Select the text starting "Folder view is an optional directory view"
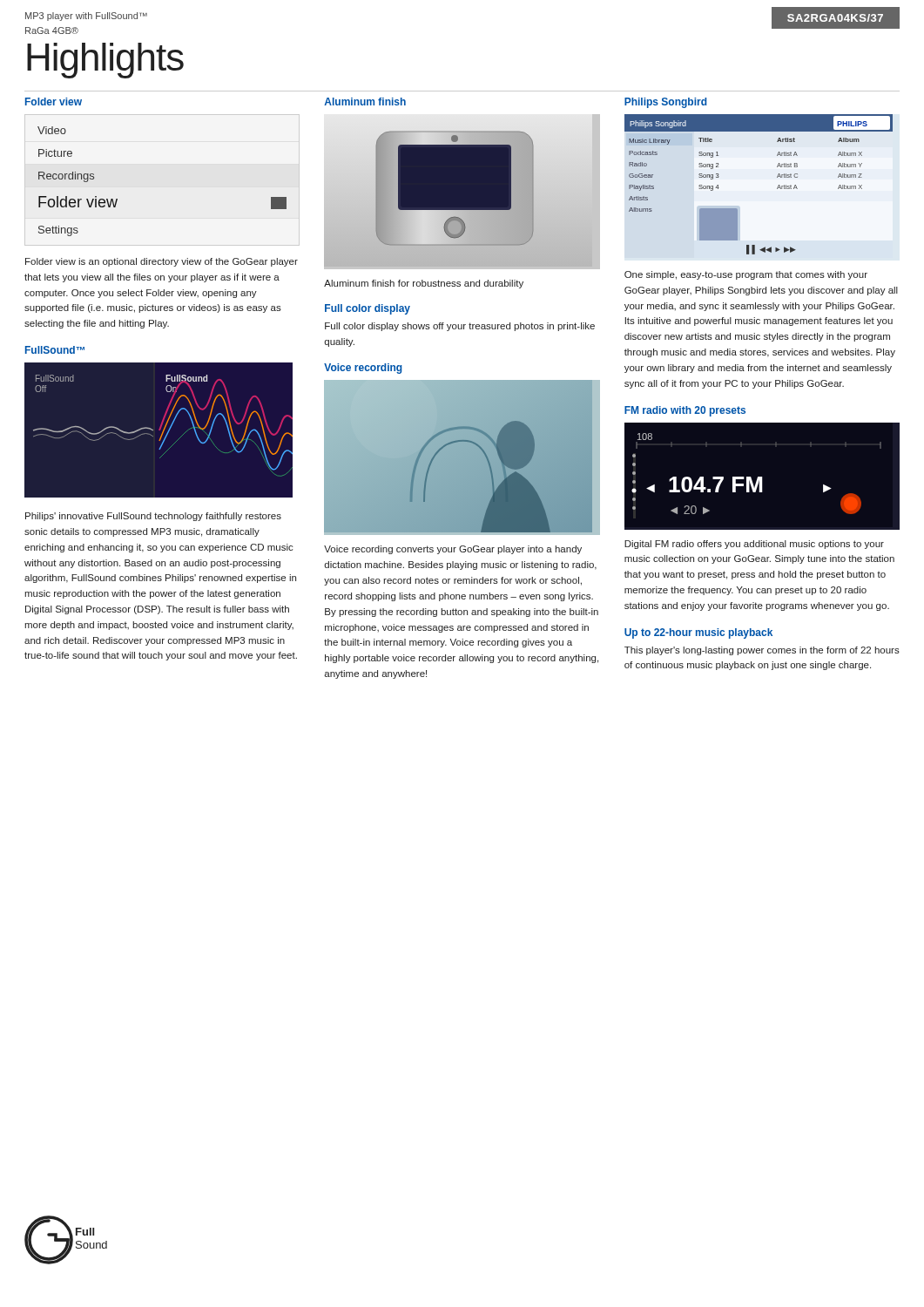Viewport: 924px width, 1307px height. (x=161, y=292)
